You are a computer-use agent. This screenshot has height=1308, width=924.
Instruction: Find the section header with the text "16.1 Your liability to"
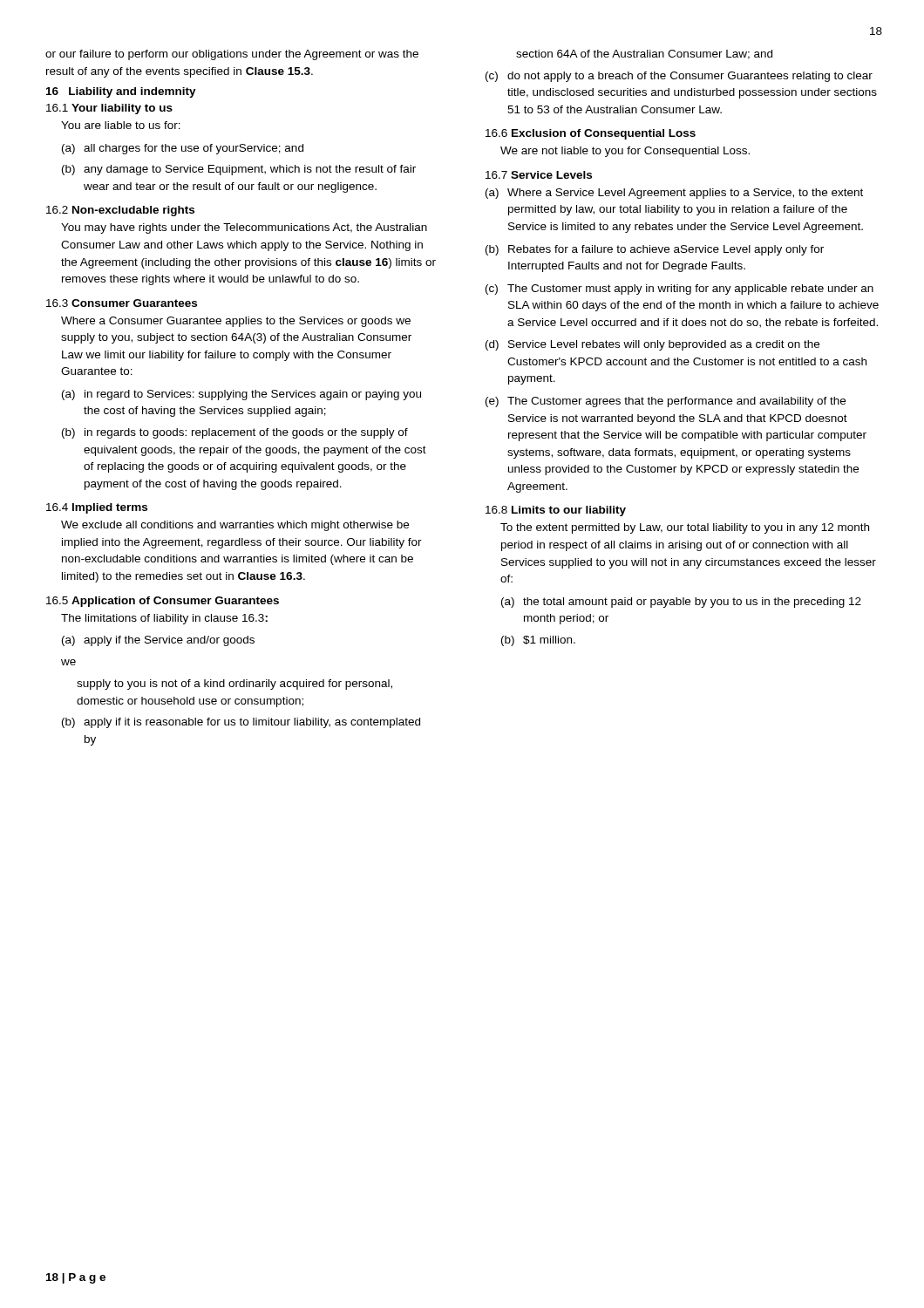(x=109, y=108)
